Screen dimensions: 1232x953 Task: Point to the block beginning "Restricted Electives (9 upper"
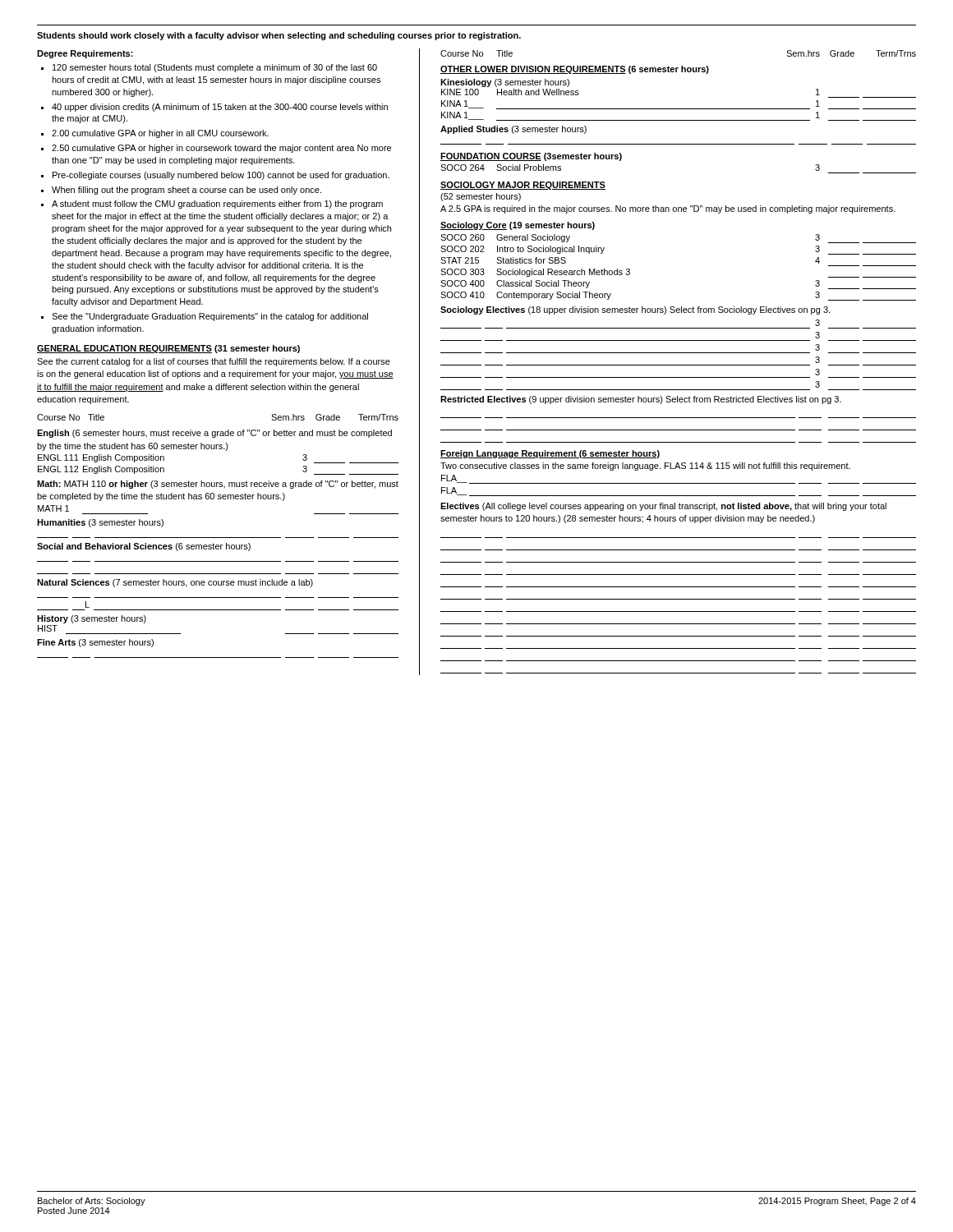[x=641, y=399]
